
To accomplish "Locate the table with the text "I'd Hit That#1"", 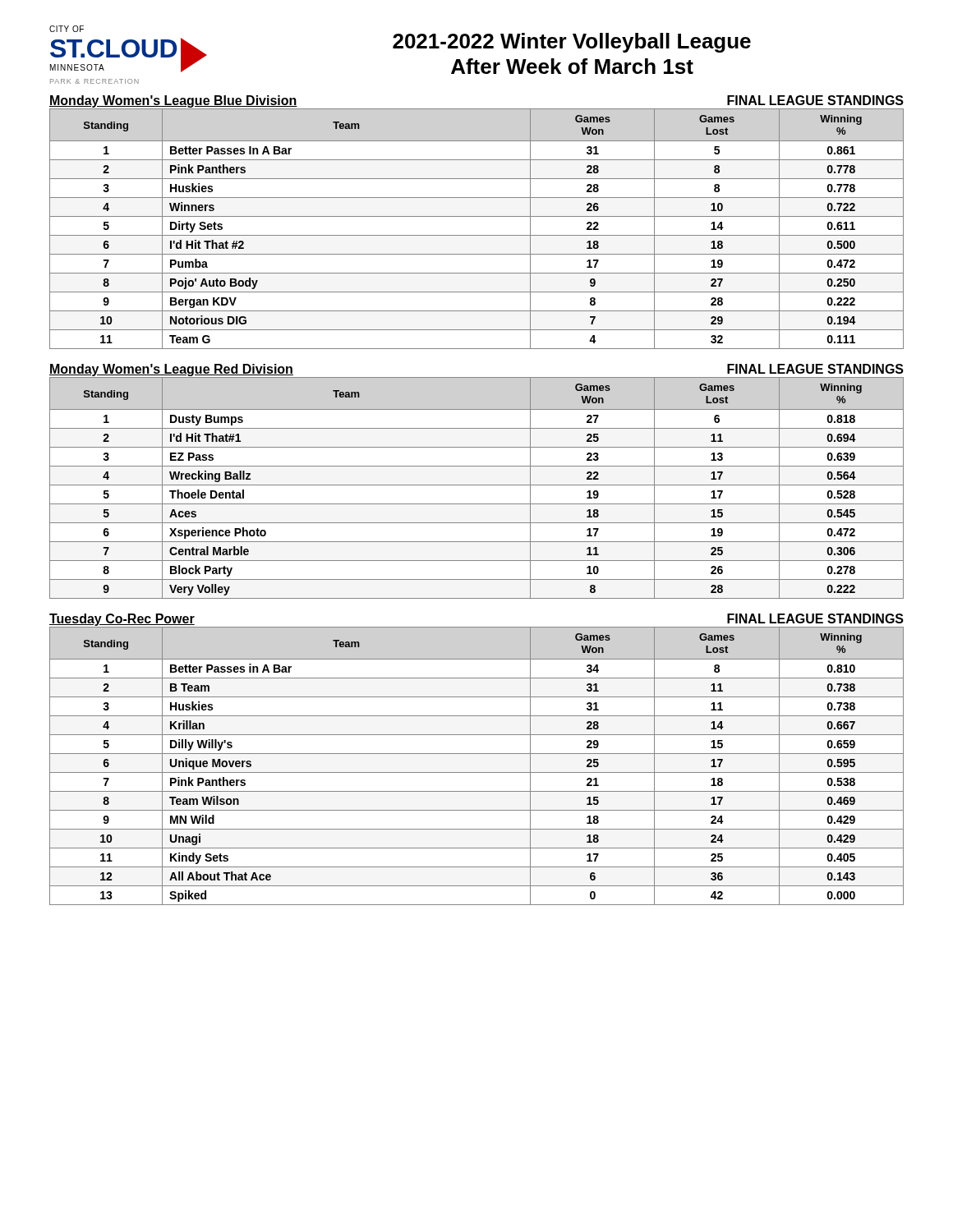I will pyautogui.click(x=476, y=488).
